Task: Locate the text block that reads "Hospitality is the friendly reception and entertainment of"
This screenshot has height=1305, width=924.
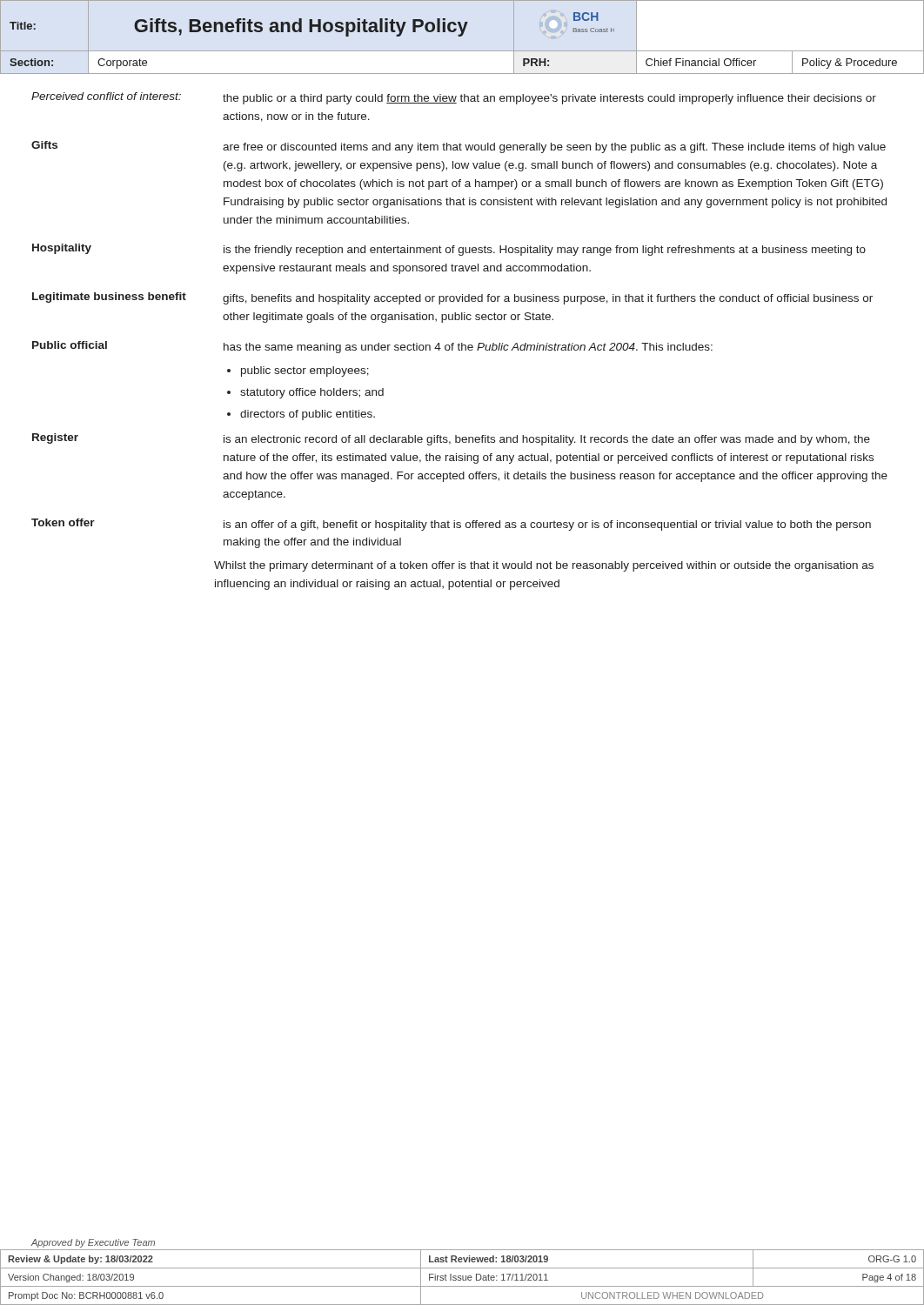Action: (462, 260)
